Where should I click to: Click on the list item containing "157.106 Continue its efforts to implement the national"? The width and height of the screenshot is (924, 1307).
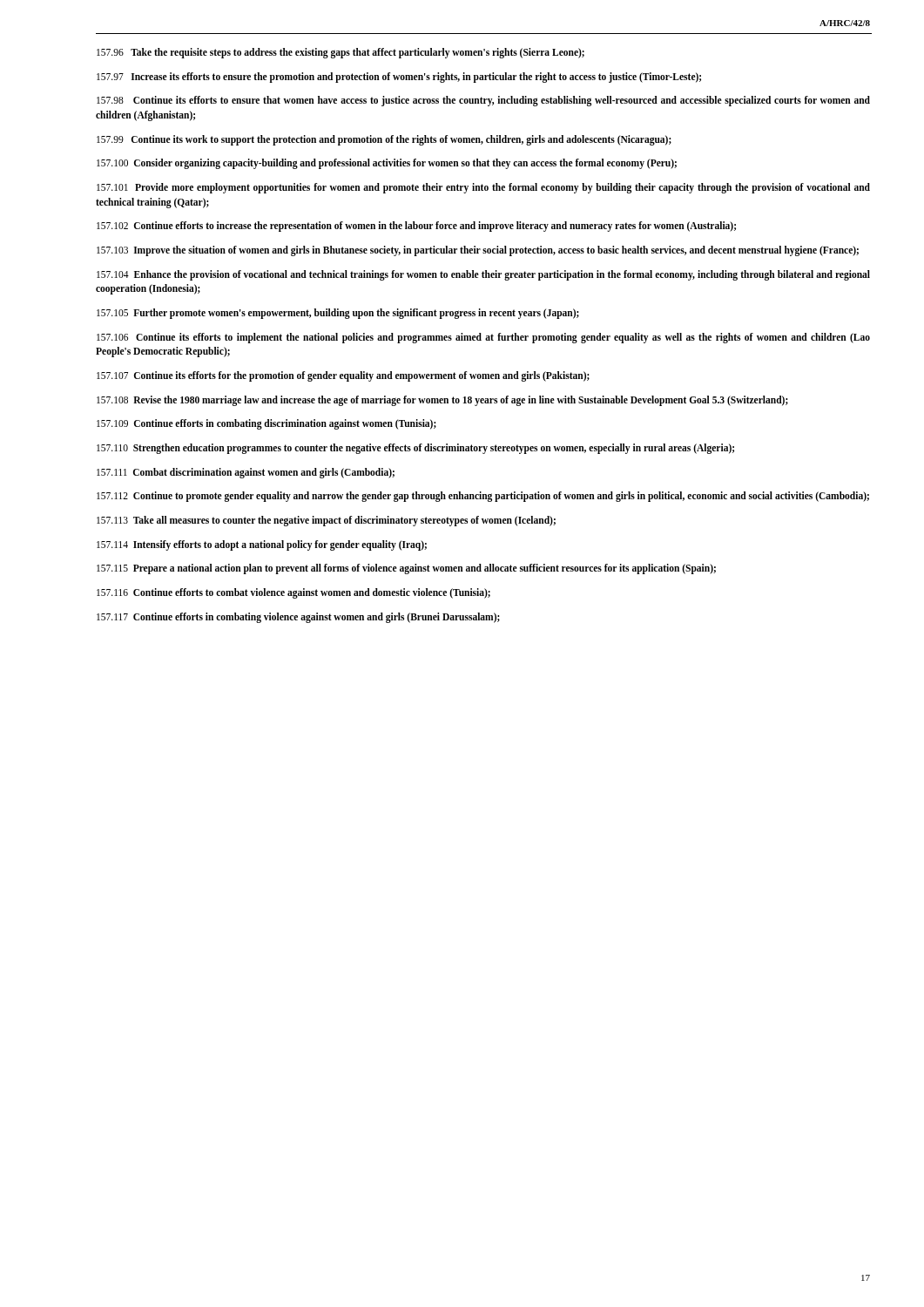pyautogui.click(x=483, y=344)
